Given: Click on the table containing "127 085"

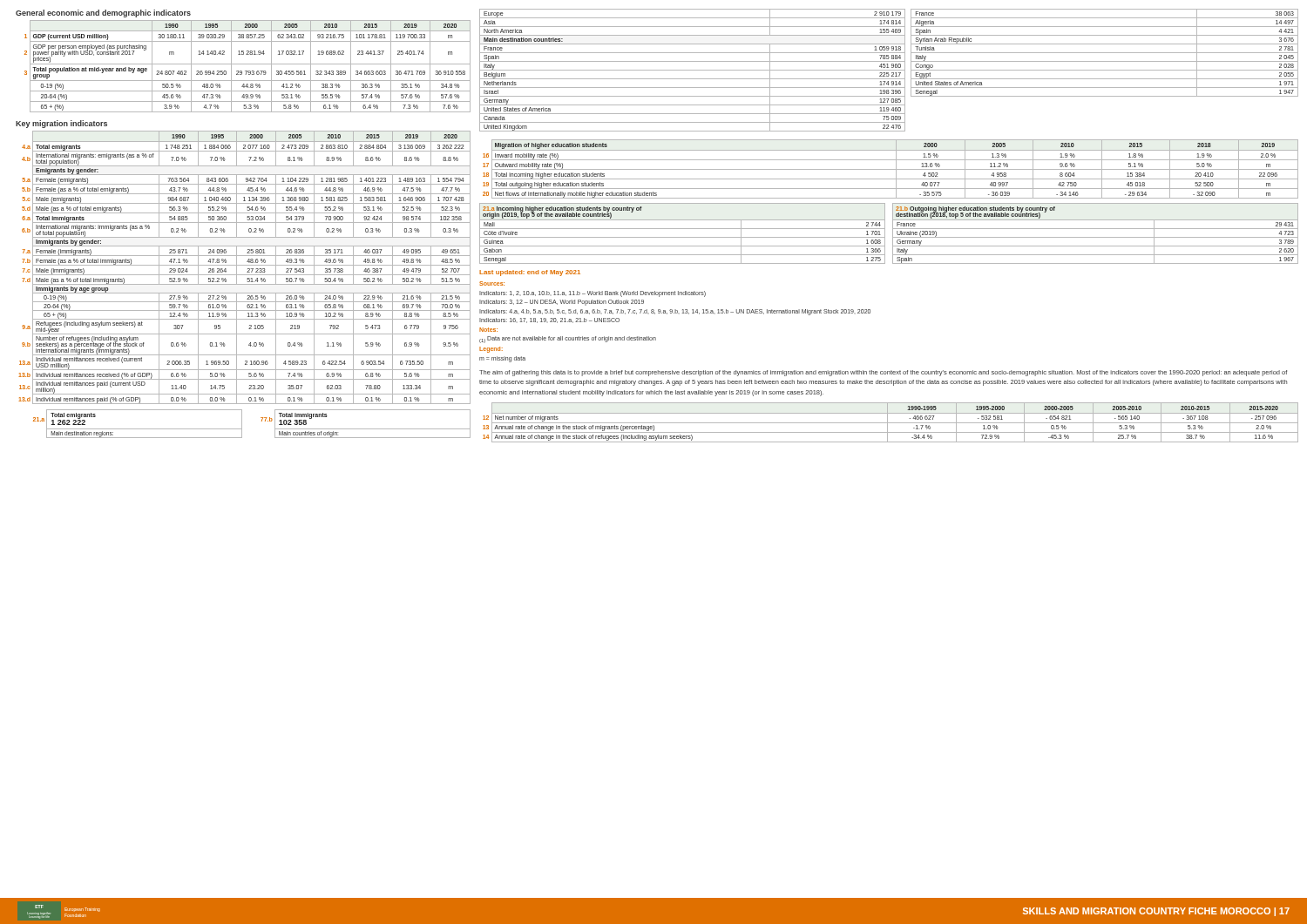Looking at the screenshot, I should pos(692,70).
